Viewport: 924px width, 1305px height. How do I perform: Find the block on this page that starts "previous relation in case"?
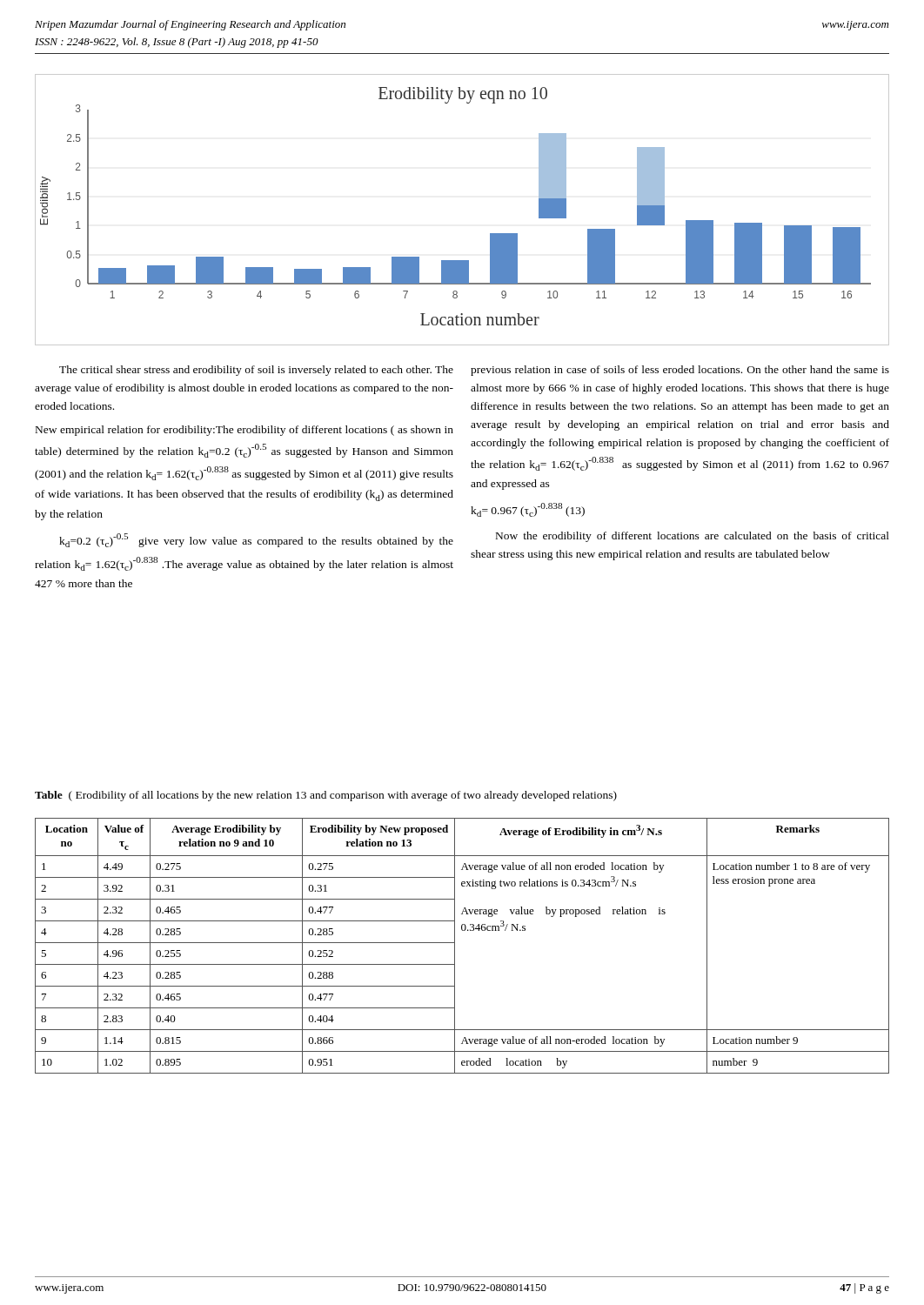coord(680,462)
